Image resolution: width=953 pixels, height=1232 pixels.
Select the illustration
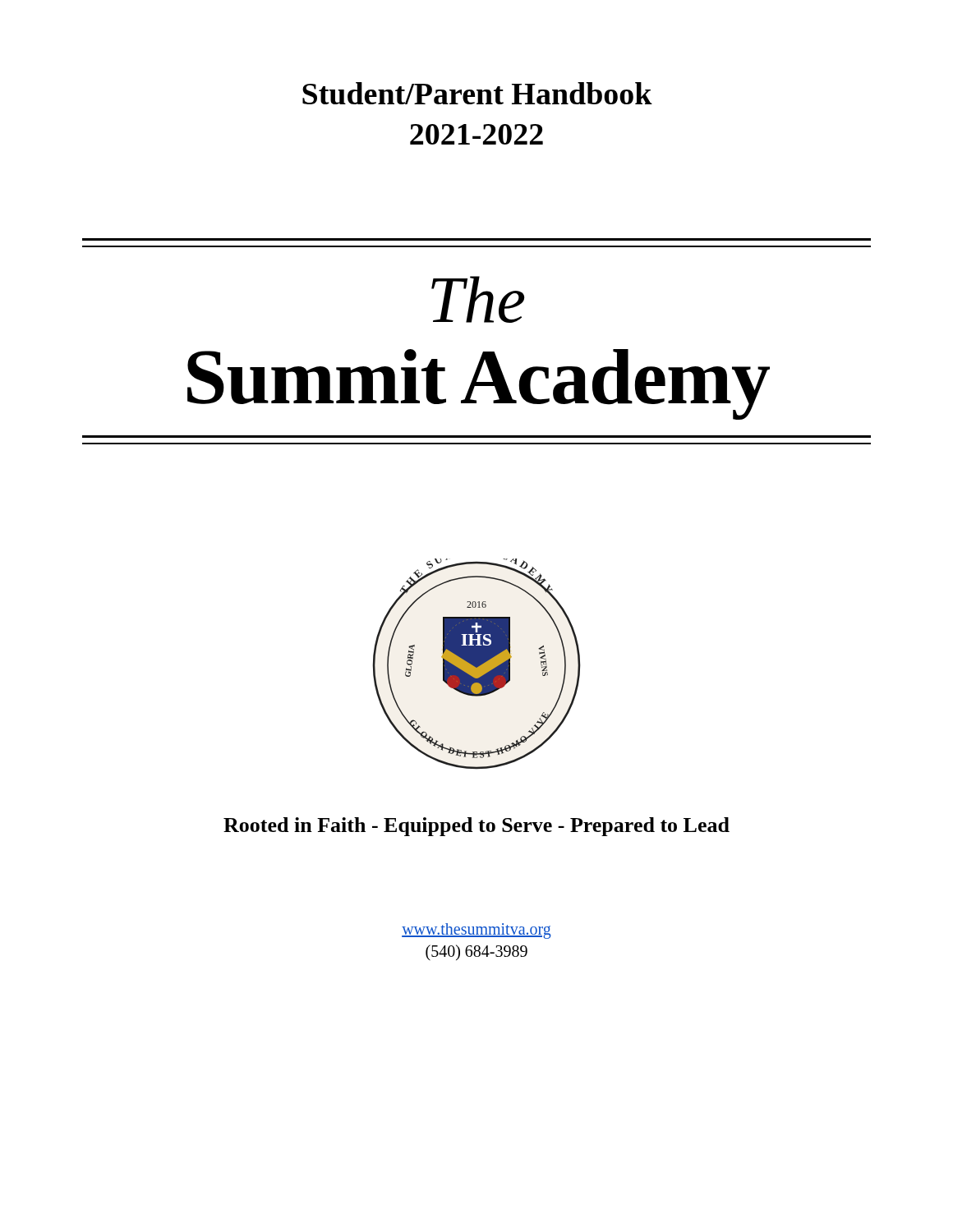[476, 341]
